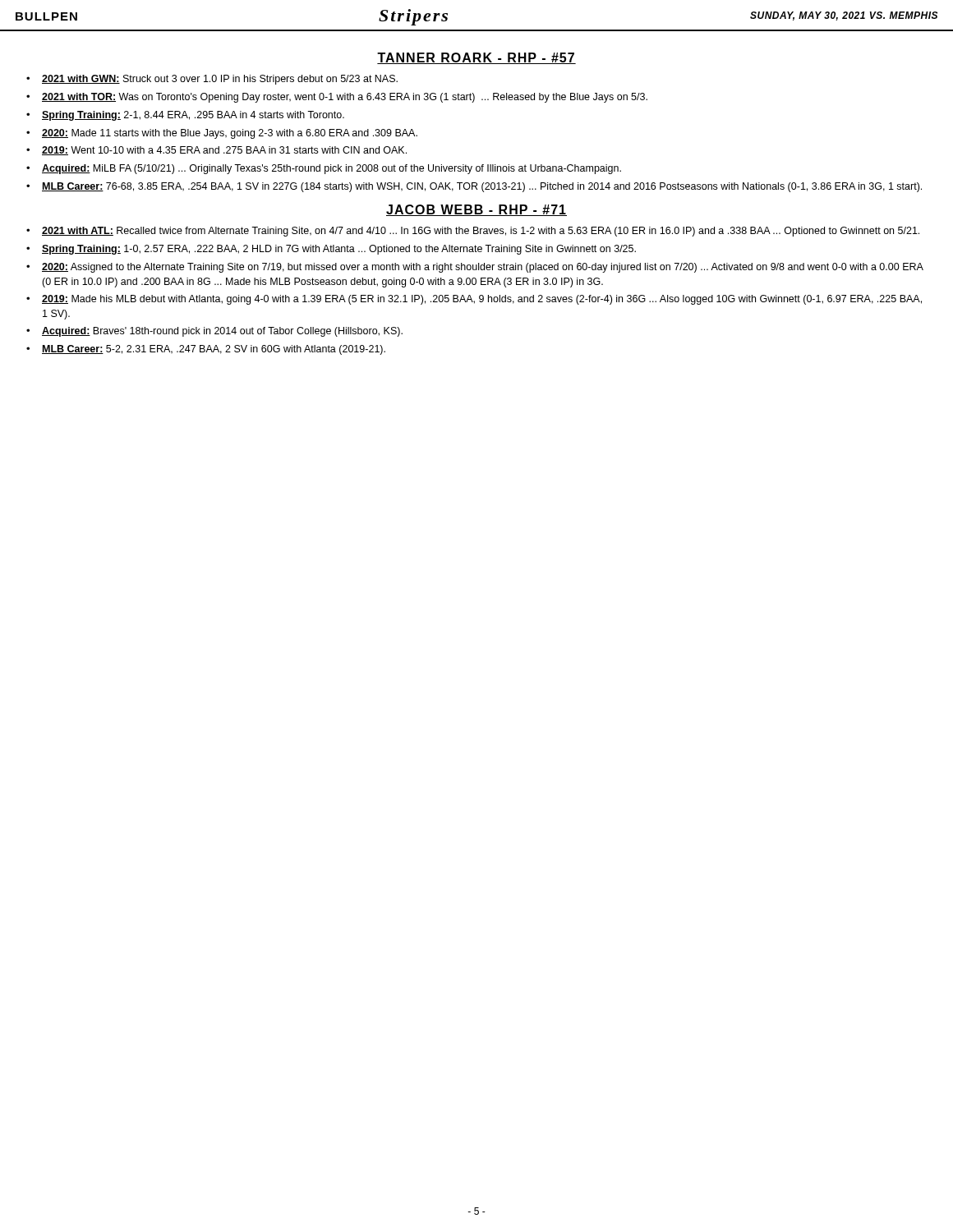953x1232 pixels.
Task: Click on the title with the text "Jacob Webb - RHP - #71"
Action: point(476,210)
